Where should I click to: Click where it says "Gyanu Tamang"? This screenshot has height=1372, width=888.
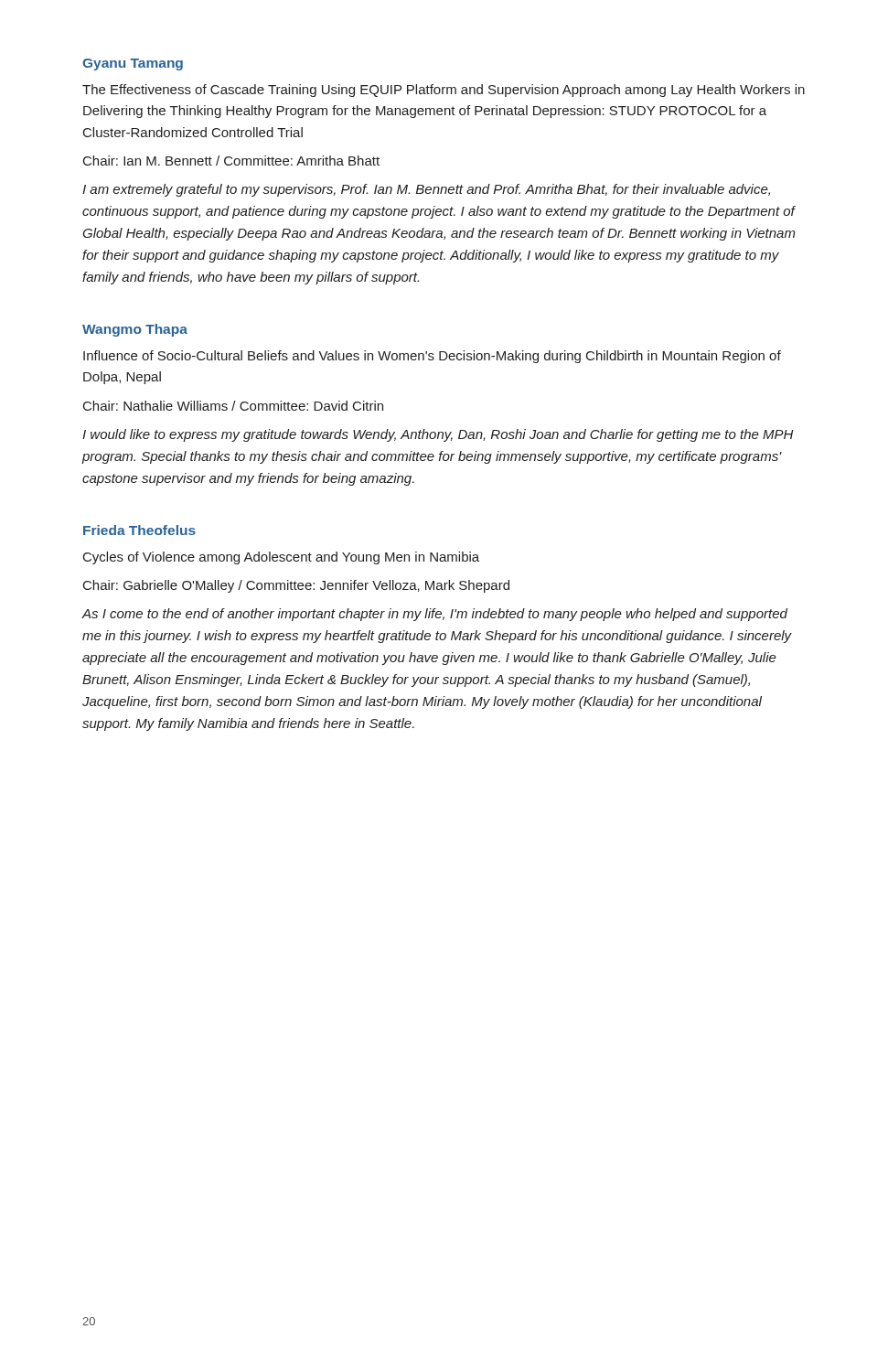(133, 63)
